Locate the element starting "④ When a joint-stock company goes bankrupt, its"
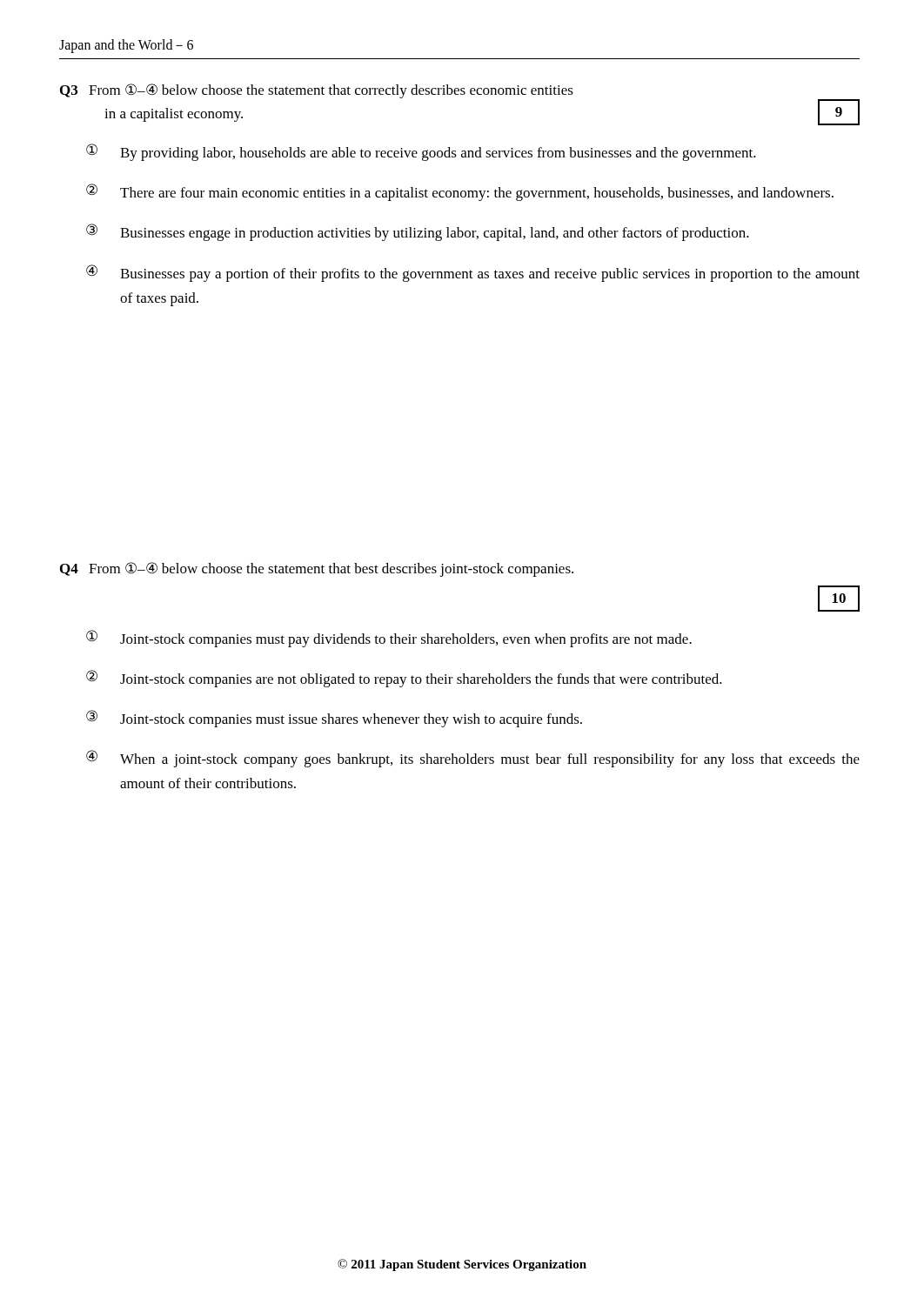The width and height of the screenshot is (924, 1305). tap(472, 772)
